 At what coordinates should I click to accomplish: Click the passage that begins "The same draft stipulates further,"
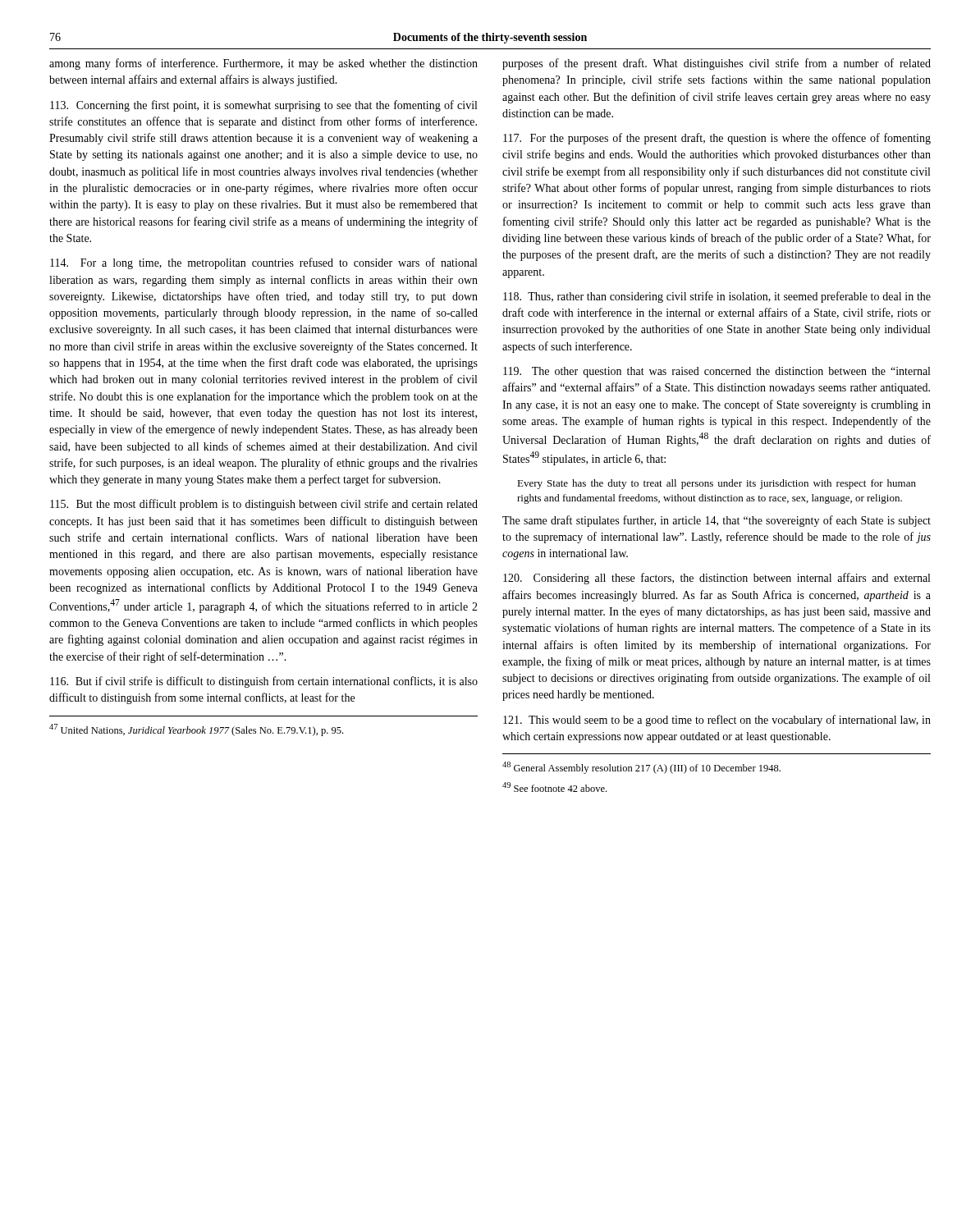pyautogui.click(x=717, y=629)
